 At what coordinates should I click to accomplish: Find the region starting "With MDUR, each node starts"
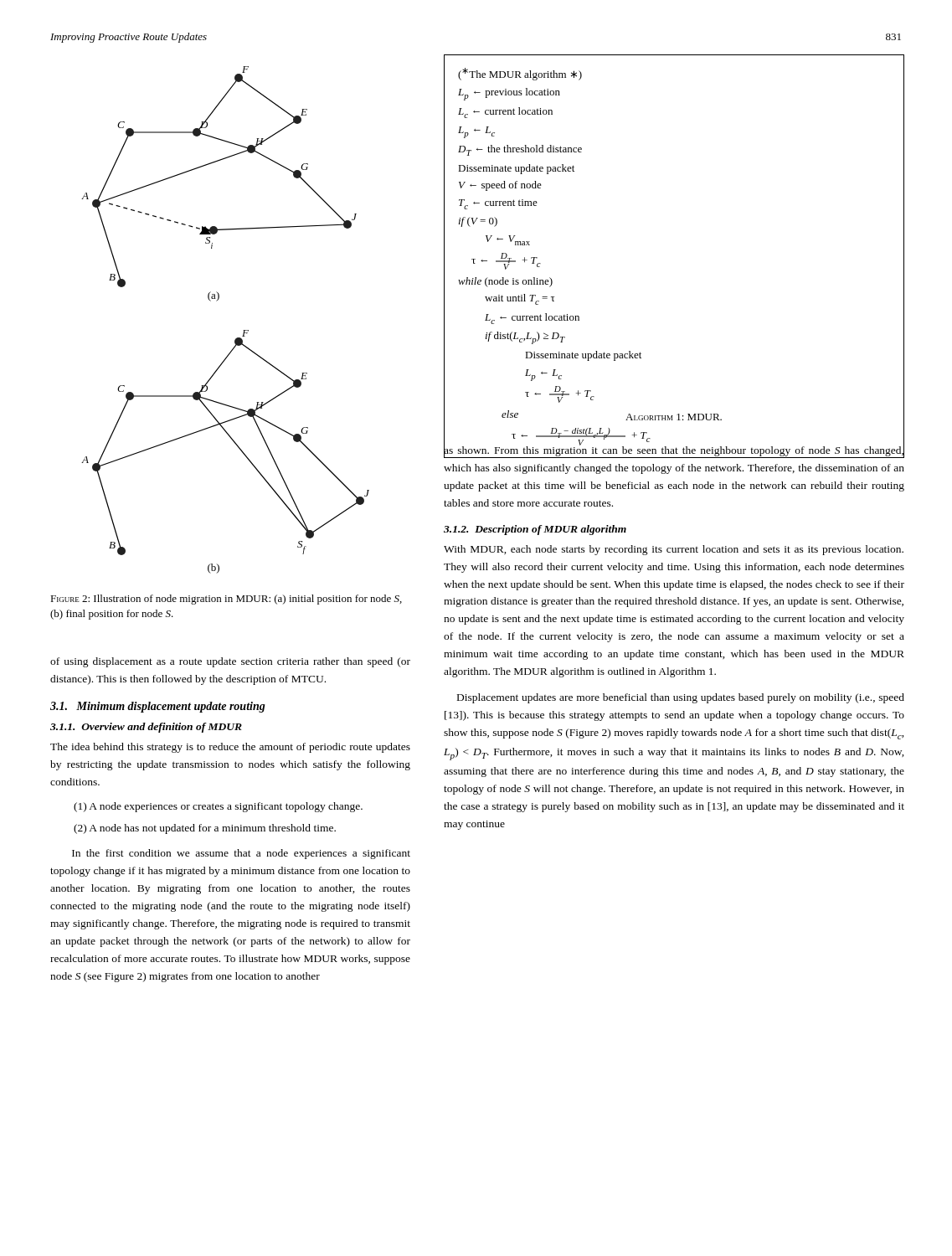(674, 610)
